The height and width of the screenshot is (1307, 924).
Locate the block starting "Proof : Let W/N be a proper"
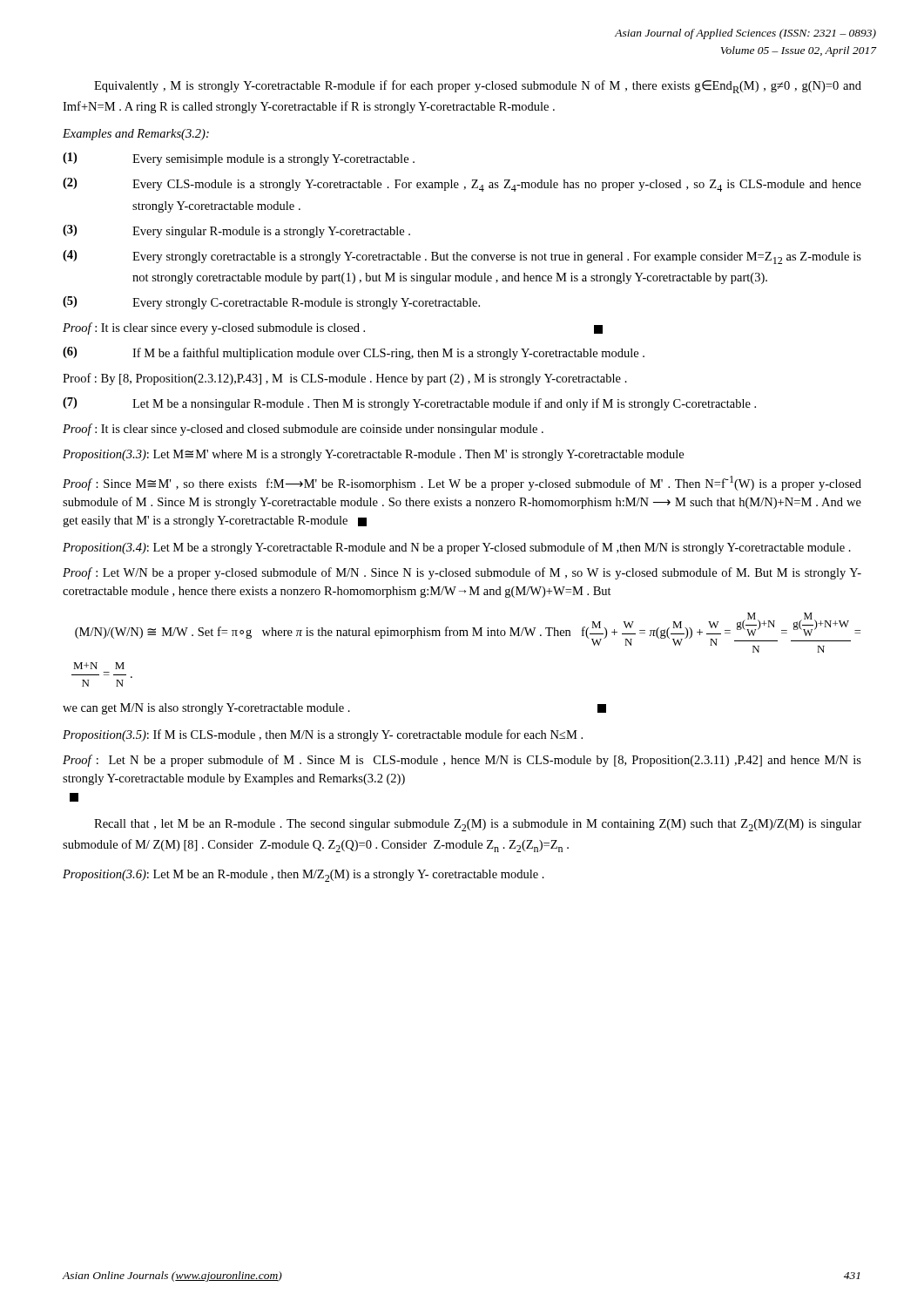click(x=462, y=582)
